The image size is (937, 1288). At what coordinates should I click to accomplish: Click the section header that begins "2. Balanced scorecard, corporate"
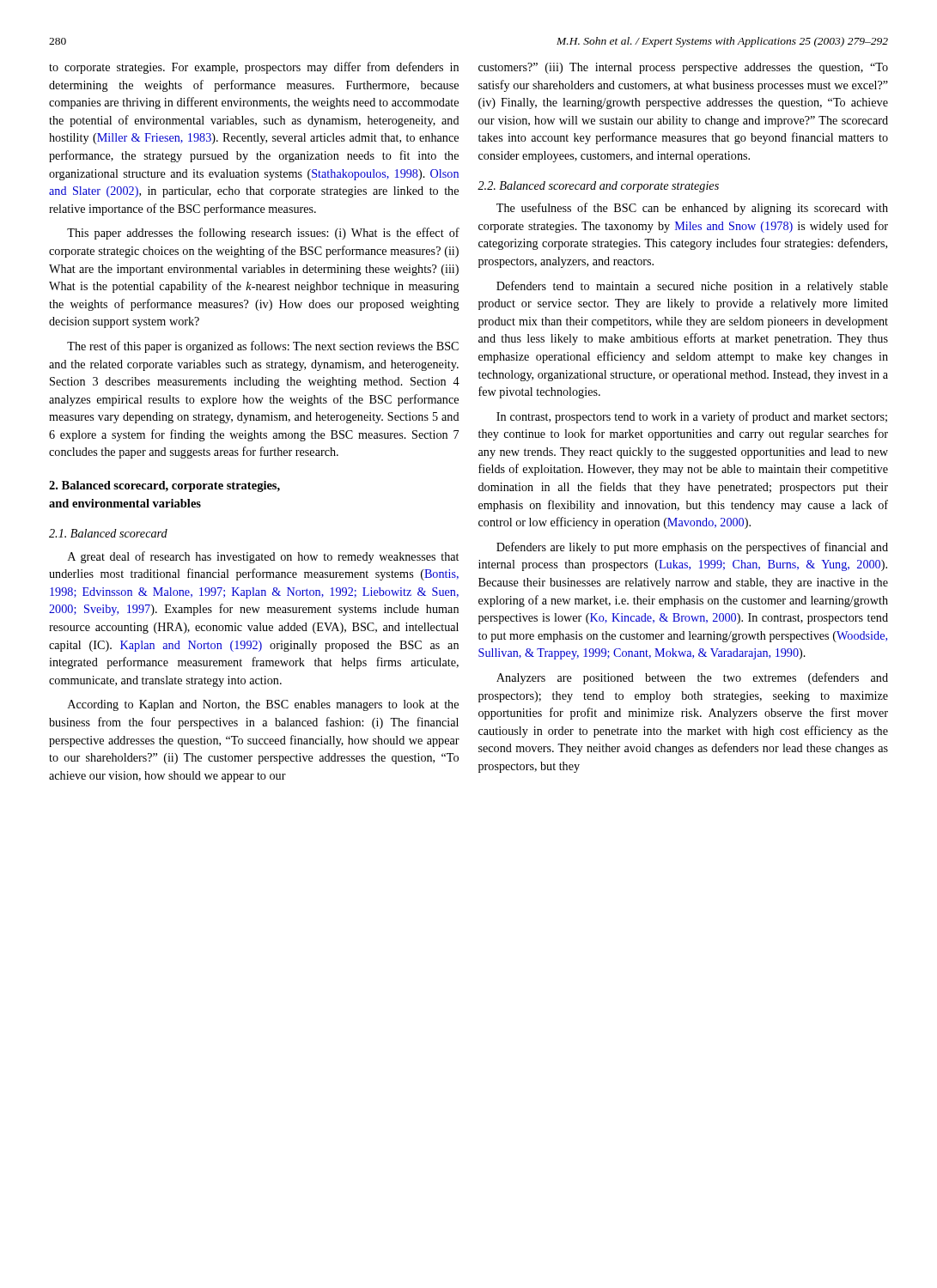[164, 494]
